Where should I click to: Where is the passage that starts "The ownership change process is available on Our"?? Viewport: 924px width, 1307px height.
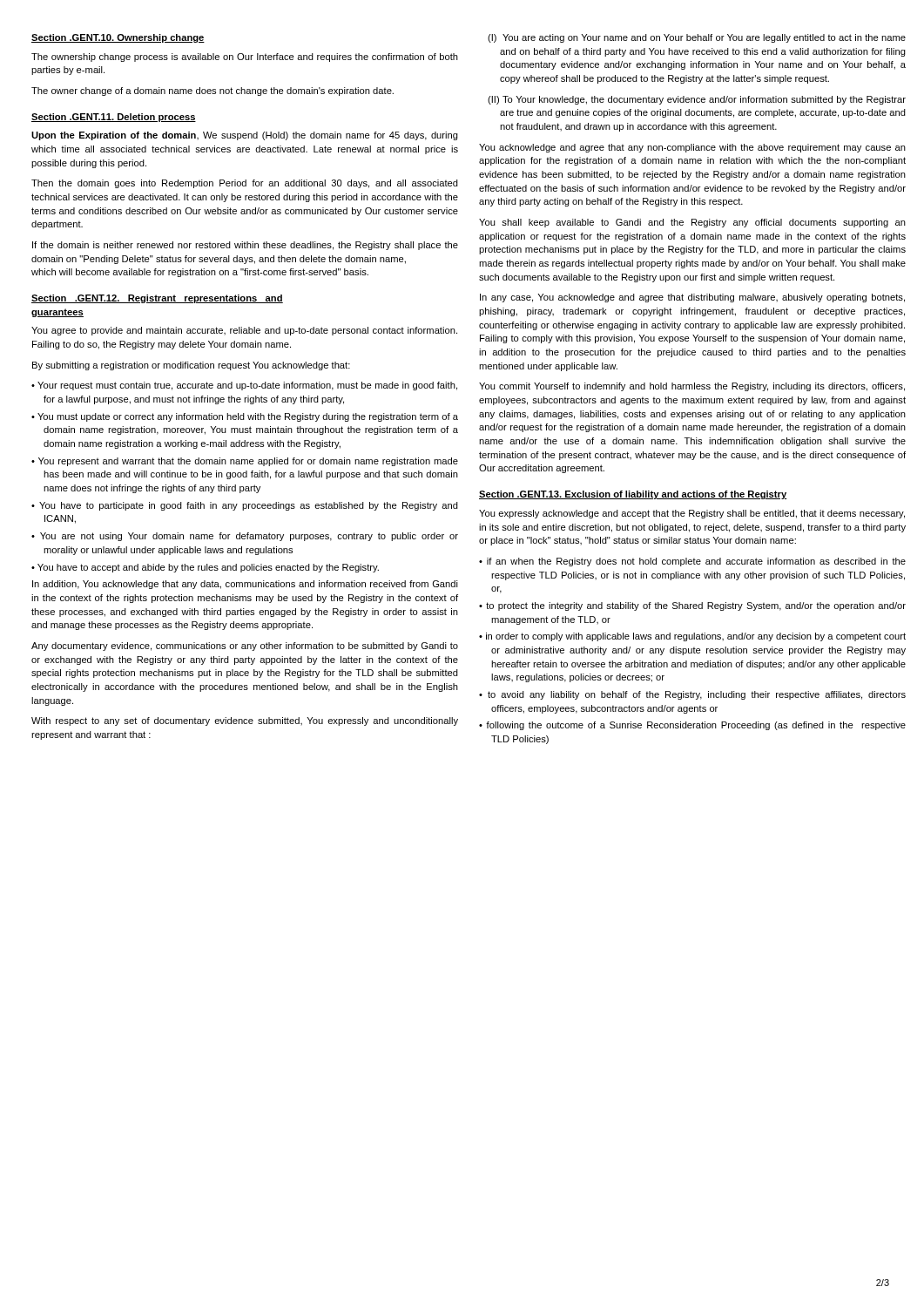245,63
